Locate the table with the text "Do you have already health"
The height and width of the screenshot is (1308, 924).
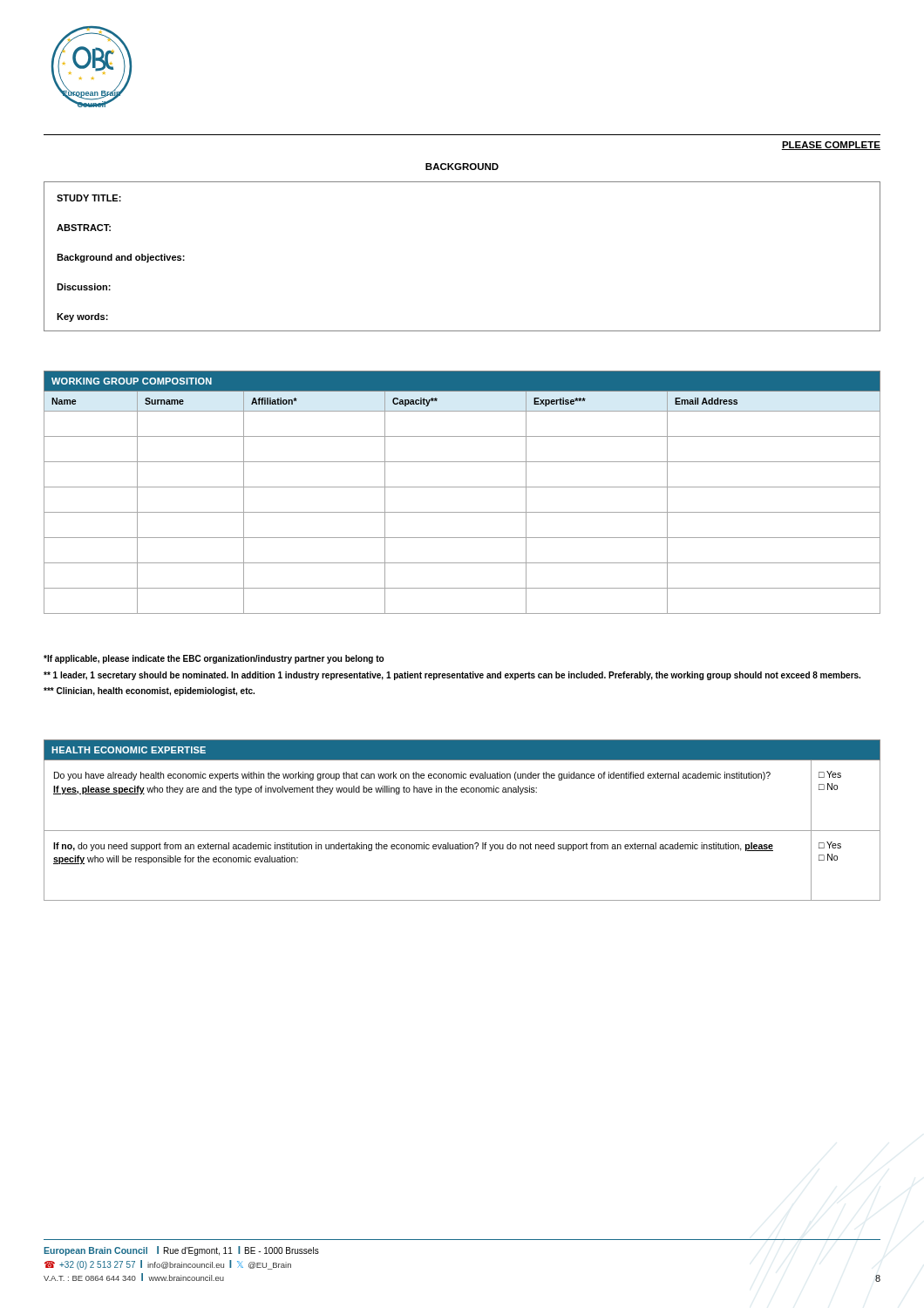[462, 820]
